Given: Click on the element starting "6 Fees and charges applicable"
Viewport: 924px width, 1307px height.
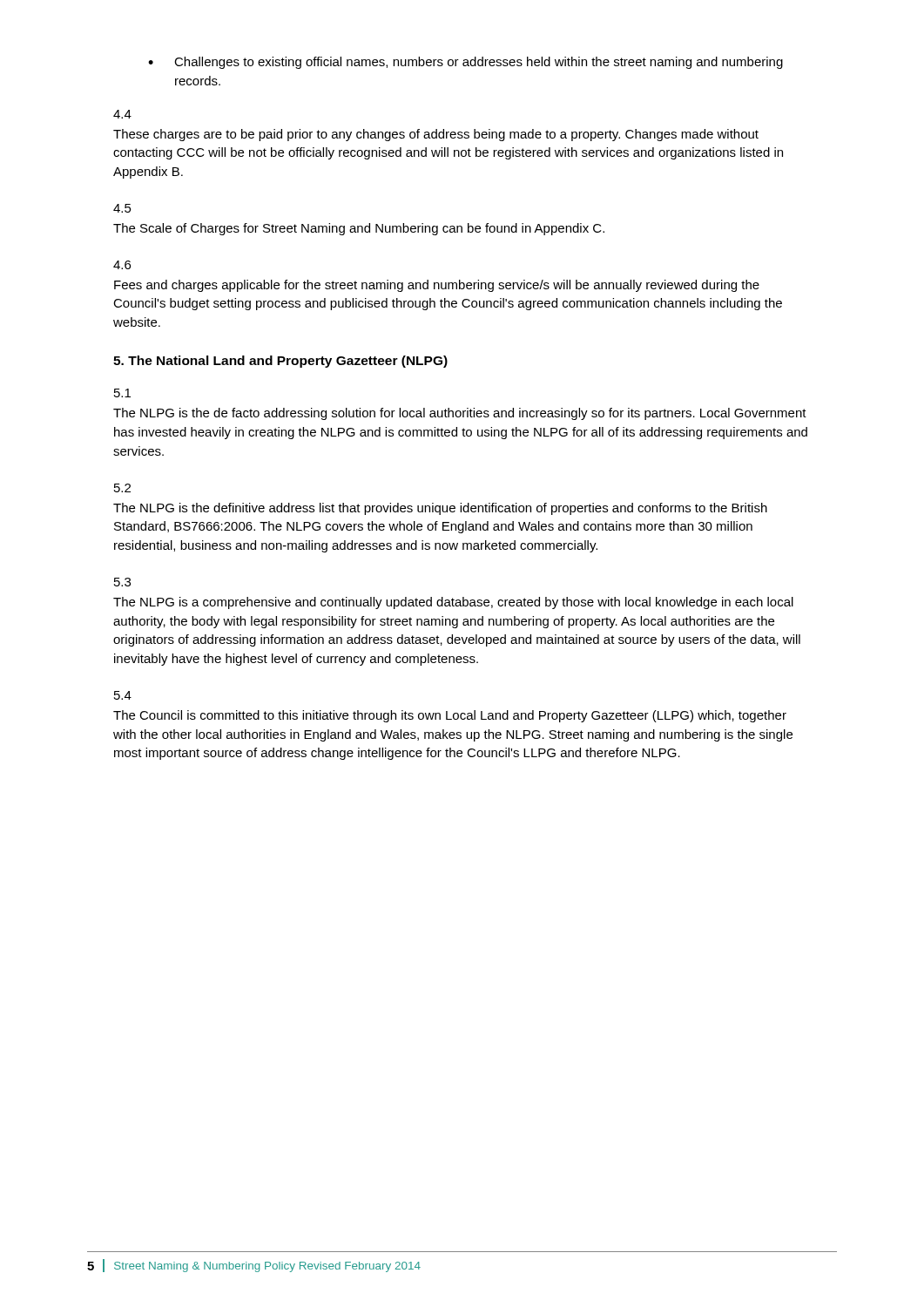Looking at the screenshot, I should coord(462,294).
